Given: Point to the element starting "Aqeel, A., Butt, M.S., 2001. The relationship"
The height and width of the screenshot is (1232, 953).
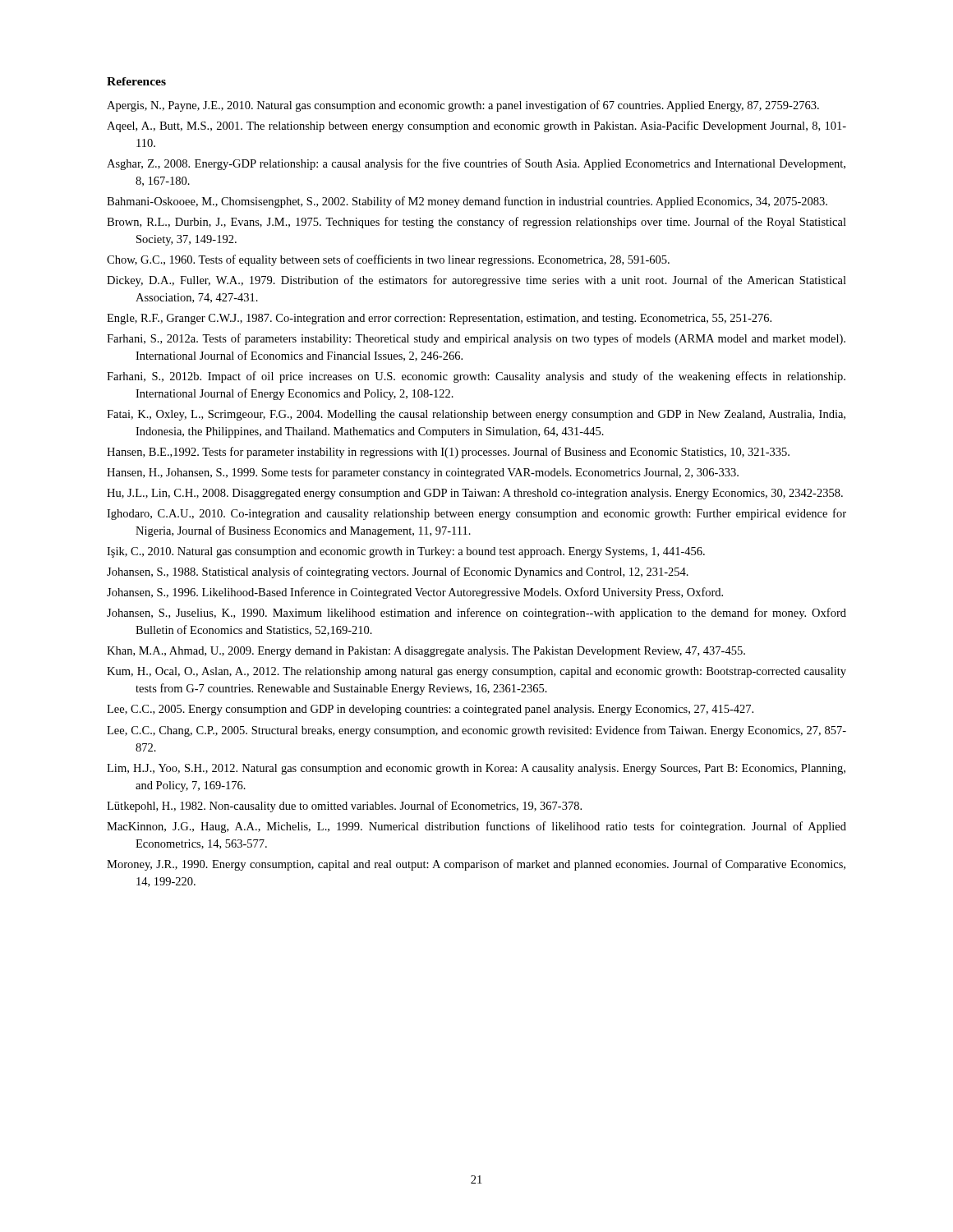Looking at the screenshot, I should click(x=476, y=134).
